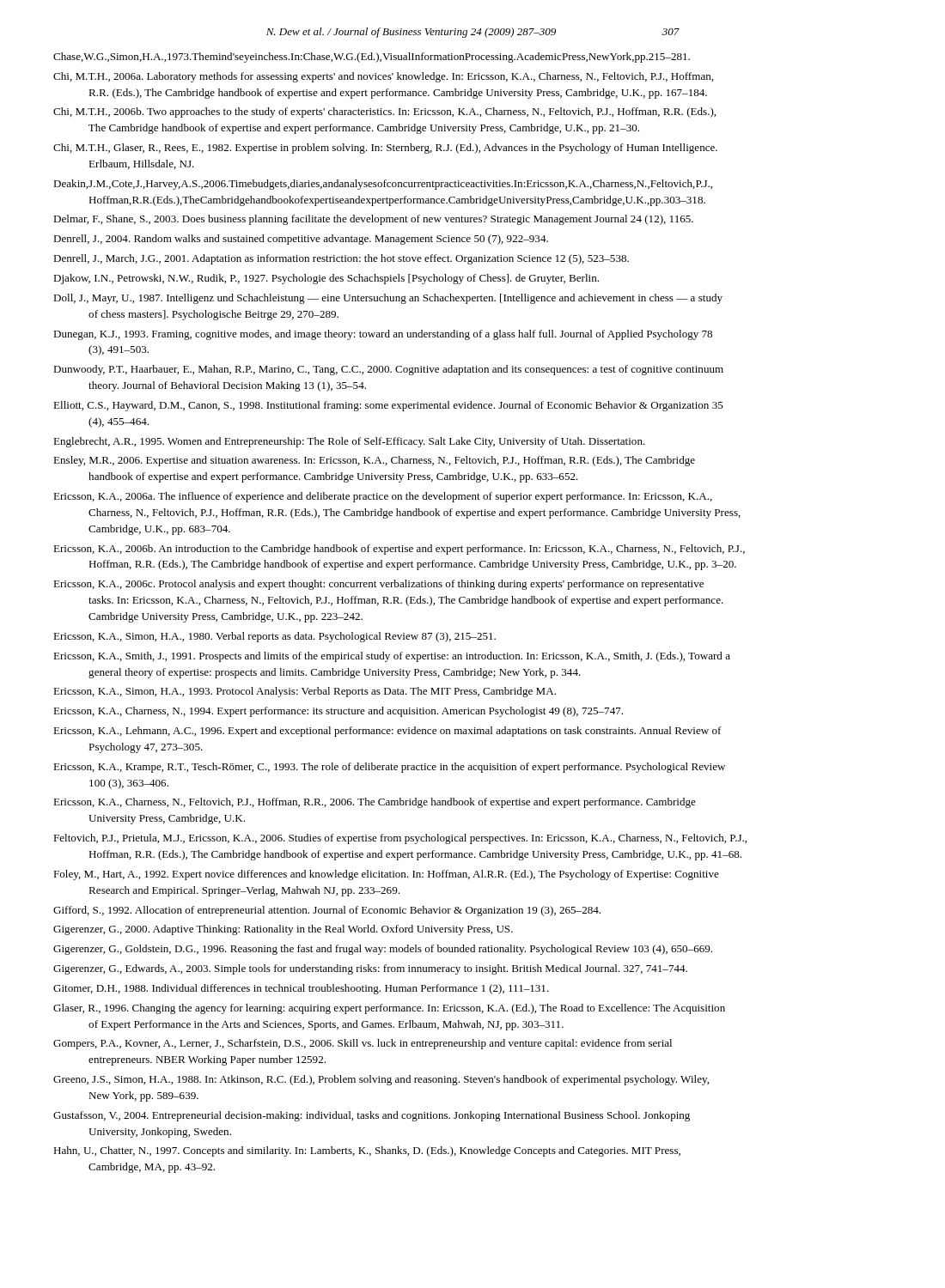
Task: Navigate to the passage starting "Dunegan, K.J., 1993. Framing, cognitive modes,"
Action: tap(383, 341)
